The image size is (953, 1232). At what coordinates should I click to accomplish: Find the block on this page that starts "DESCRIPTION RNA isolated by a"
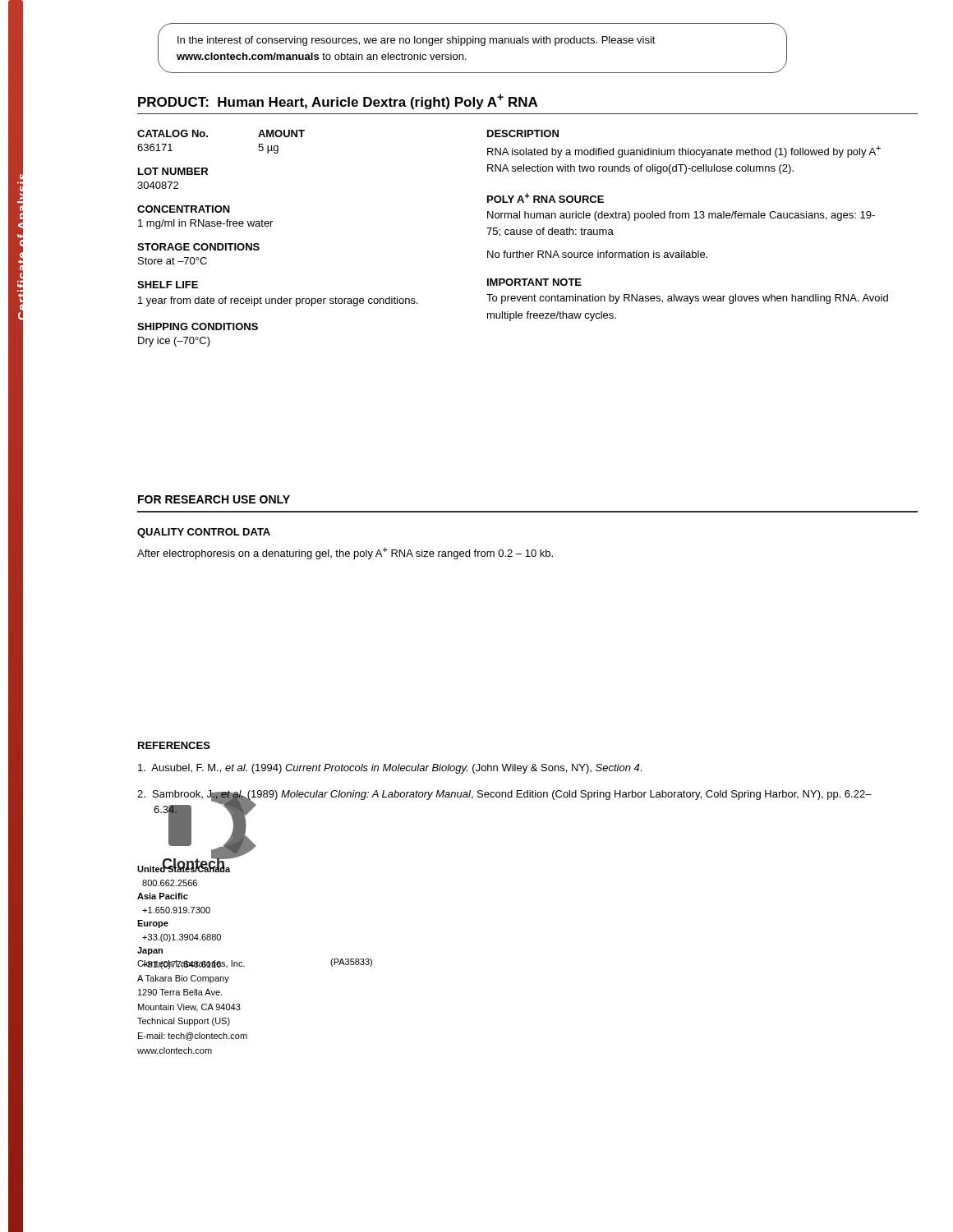pos(688,152)
